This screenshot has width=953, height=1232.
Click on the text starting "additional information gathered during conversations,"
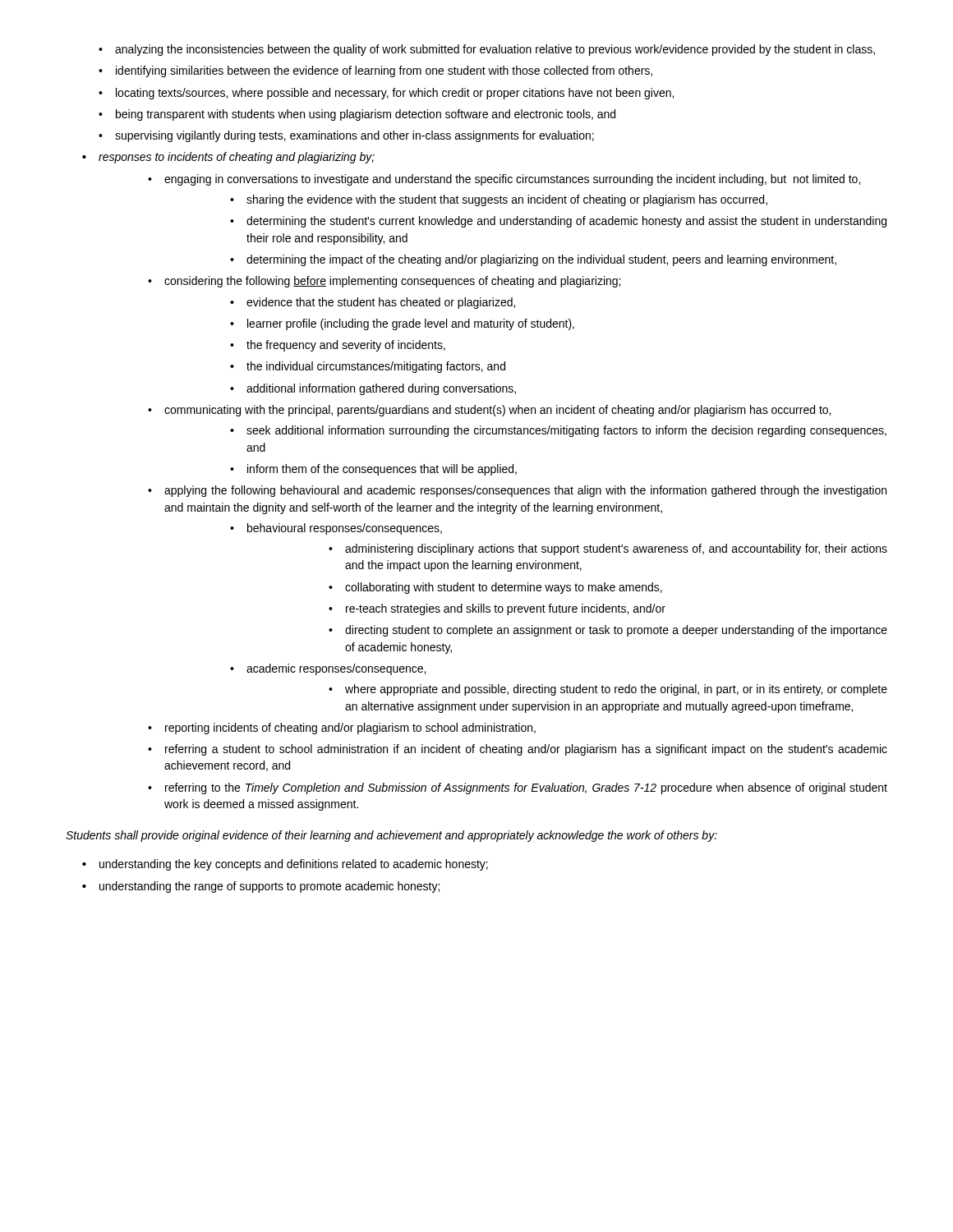point(373,389)
